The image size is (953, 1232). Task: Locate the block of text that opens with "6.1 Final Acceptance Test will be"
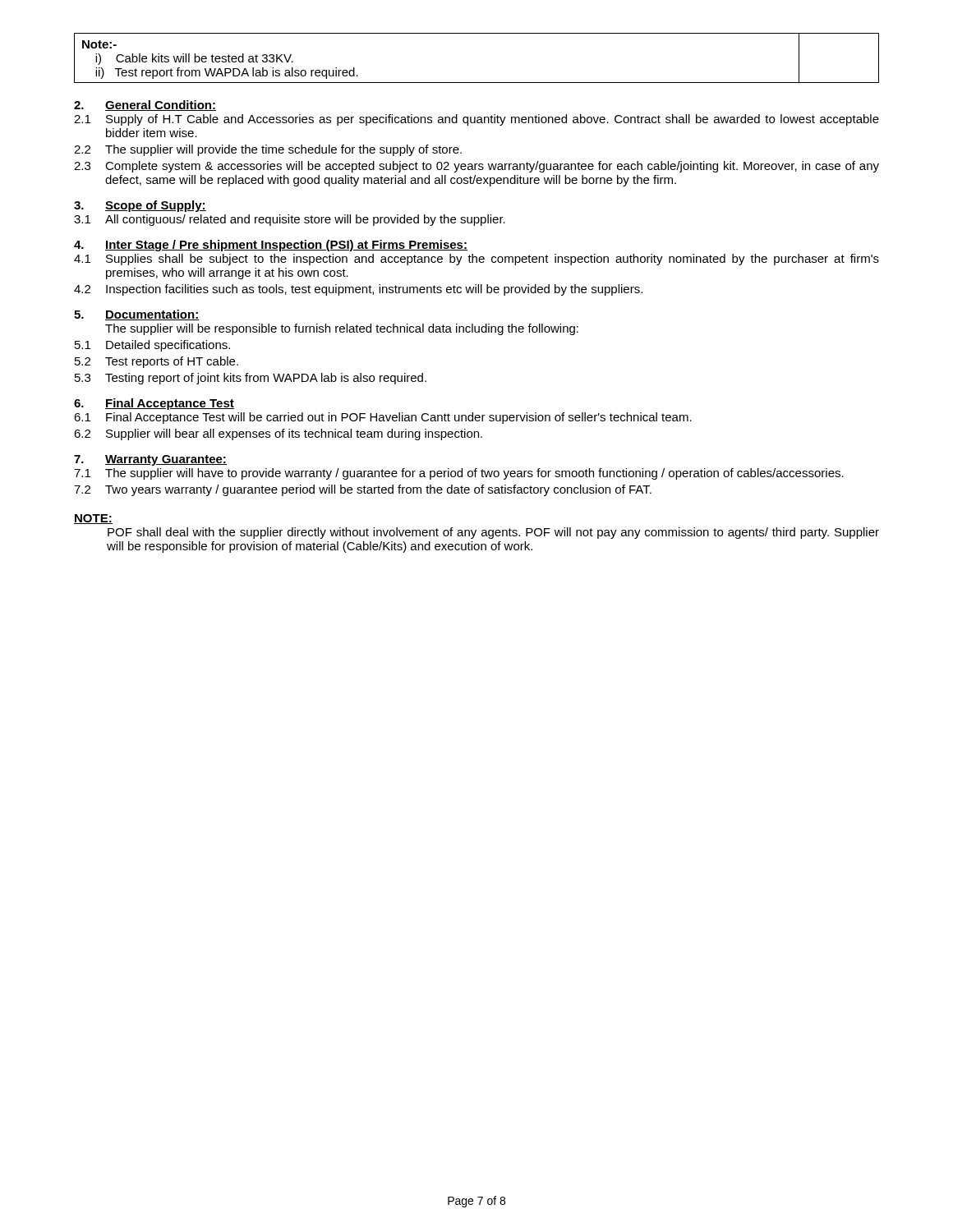(x=476, y=417)
